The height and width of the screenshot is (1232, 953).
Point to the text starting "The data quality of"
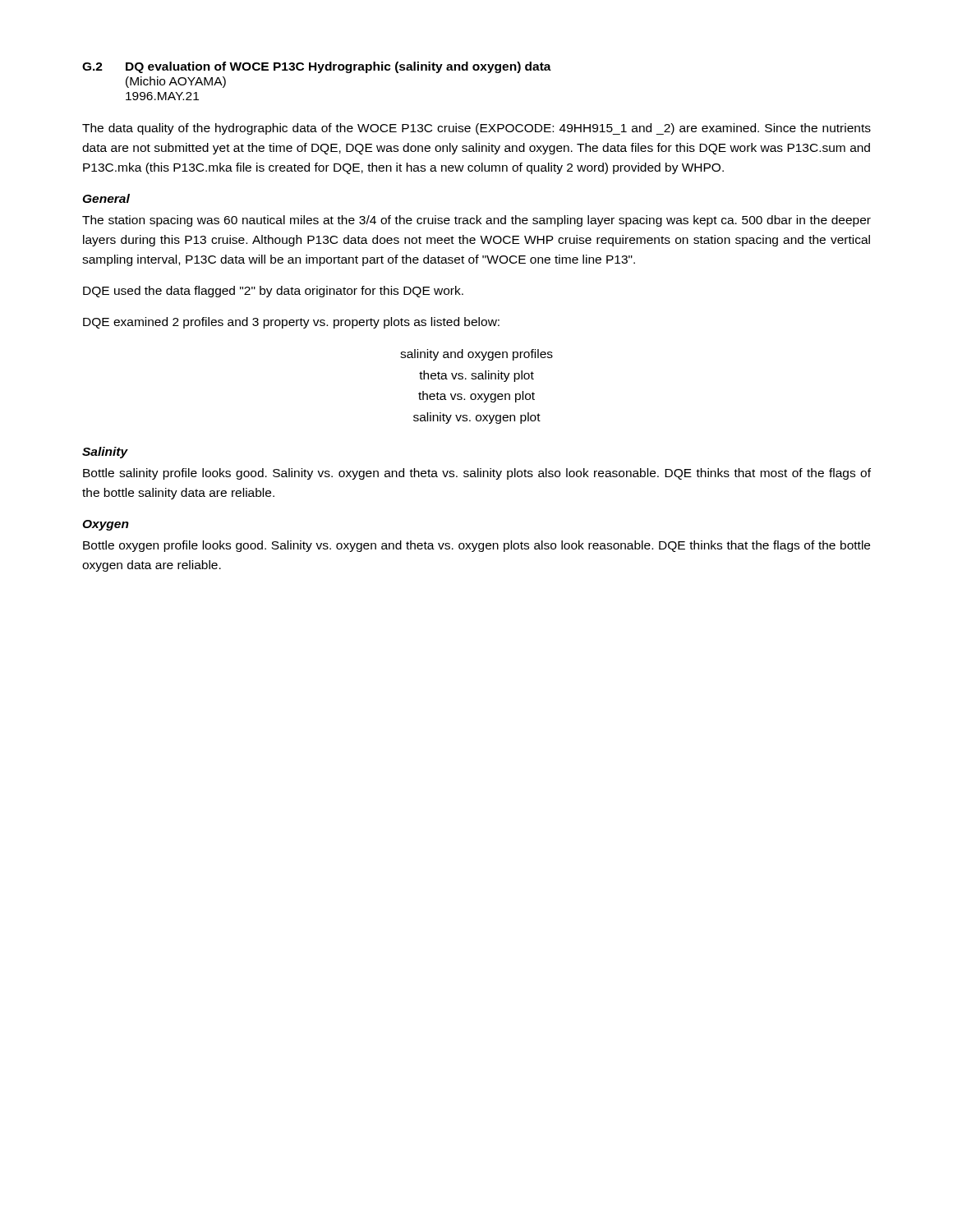click(476, 148)
